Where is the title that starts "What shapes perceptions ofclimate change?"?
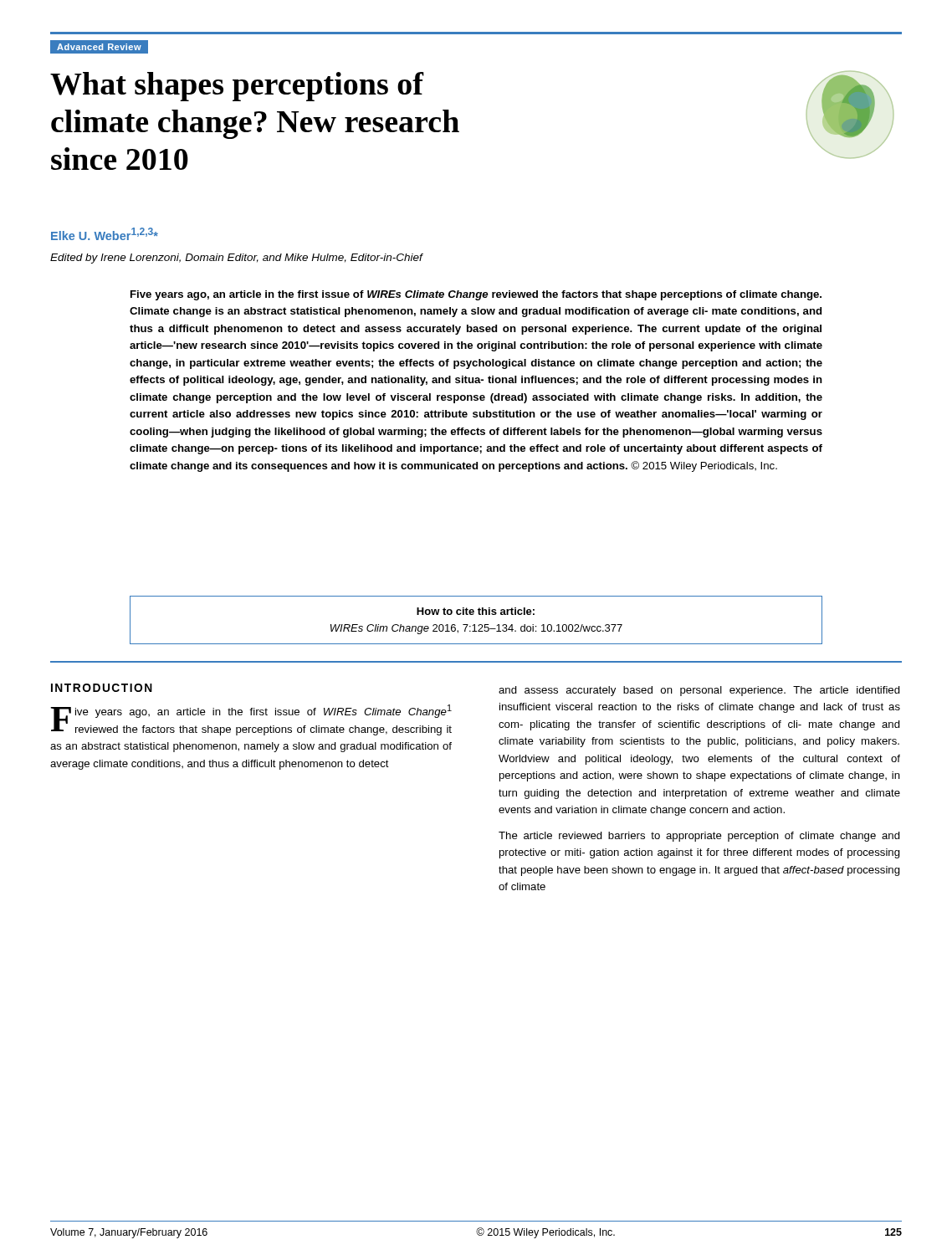This screenshot has height=1255, width=952. tap(343, 122)
